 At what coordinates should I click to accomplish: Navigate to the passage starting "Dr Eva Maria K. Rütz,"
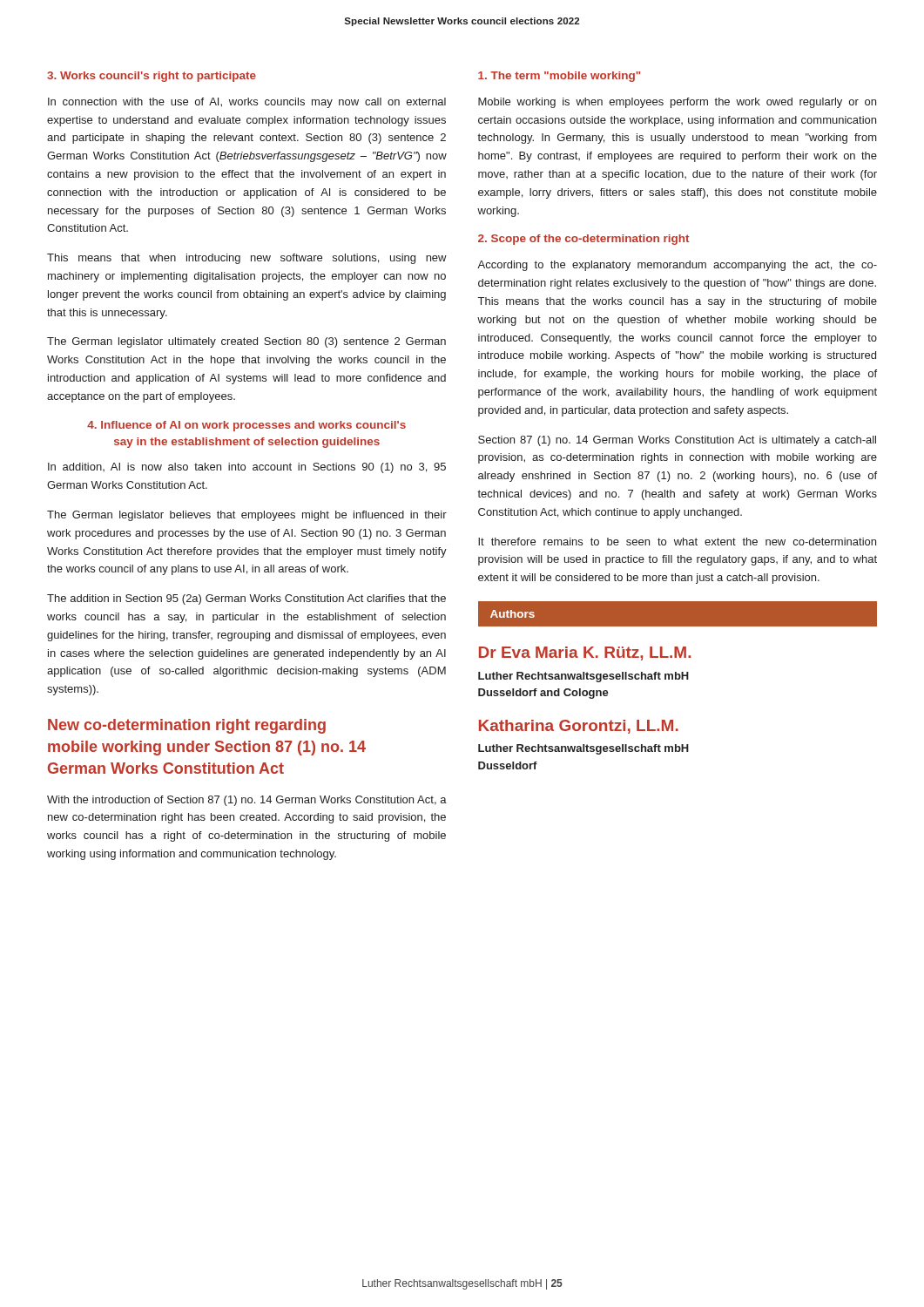coord(585,652)
